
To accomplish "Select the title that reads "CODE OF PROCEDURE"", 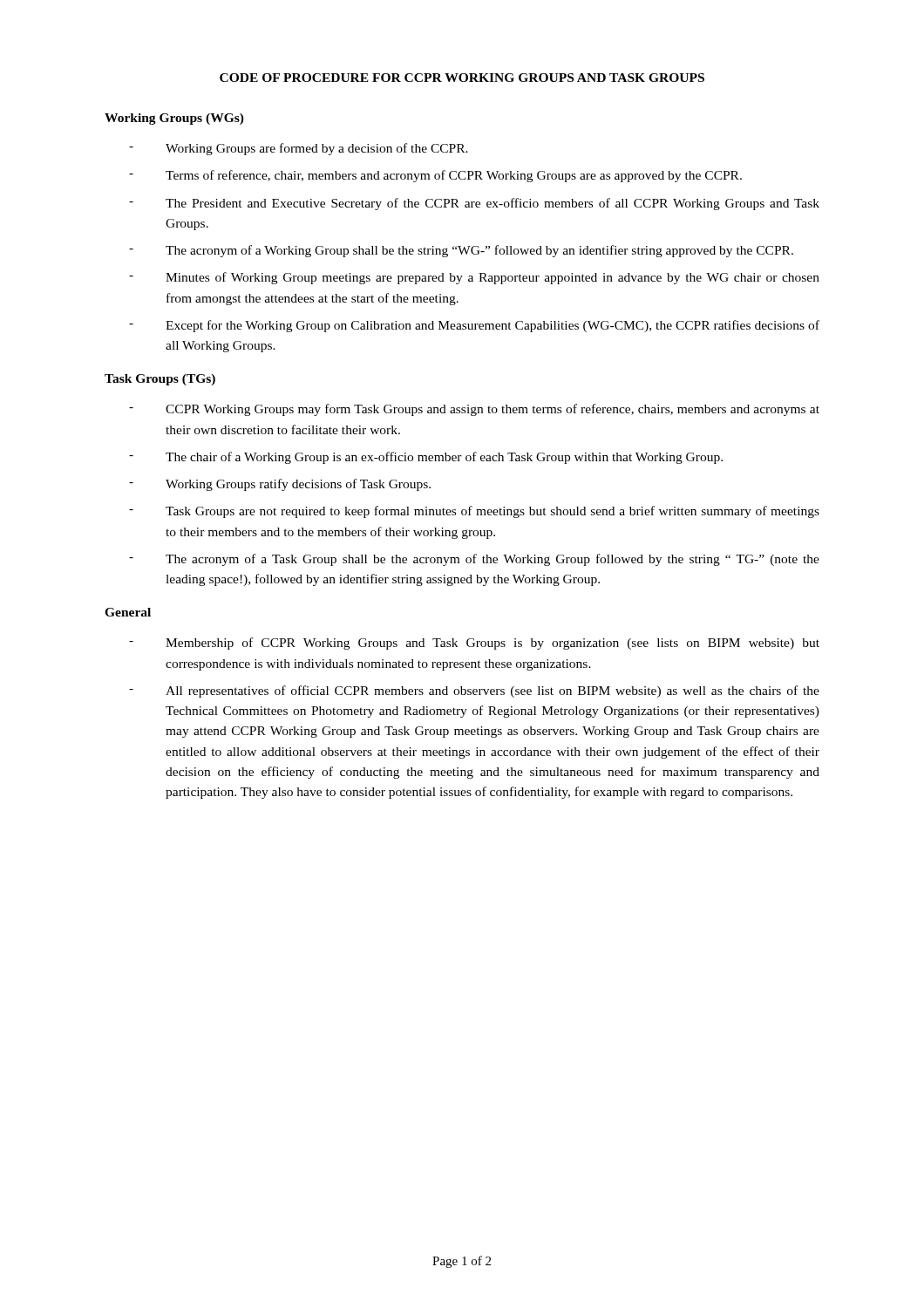I will click(x=462, y=77).
